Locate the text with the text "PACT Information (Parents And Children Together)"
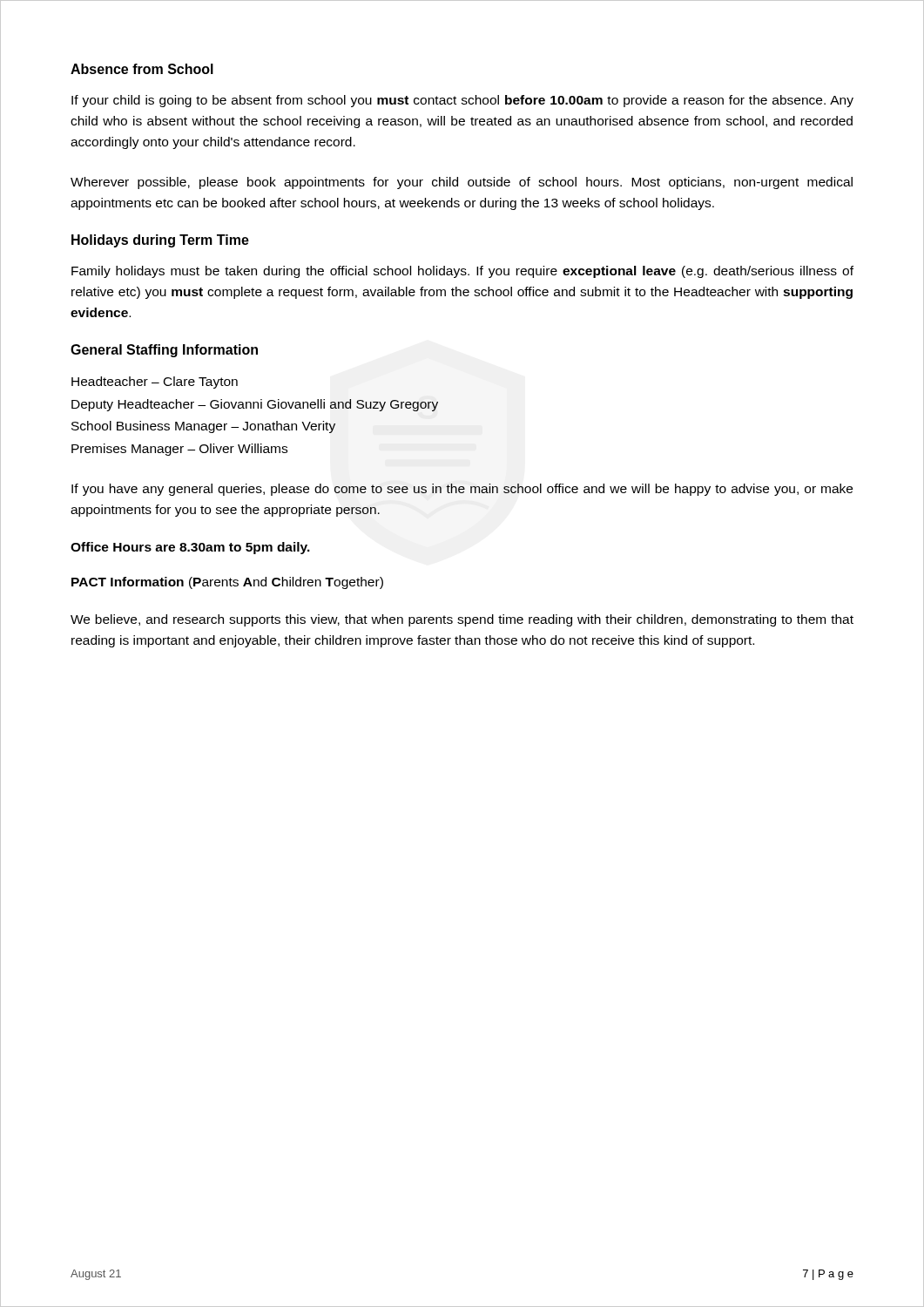 click(x=227, y=582)
